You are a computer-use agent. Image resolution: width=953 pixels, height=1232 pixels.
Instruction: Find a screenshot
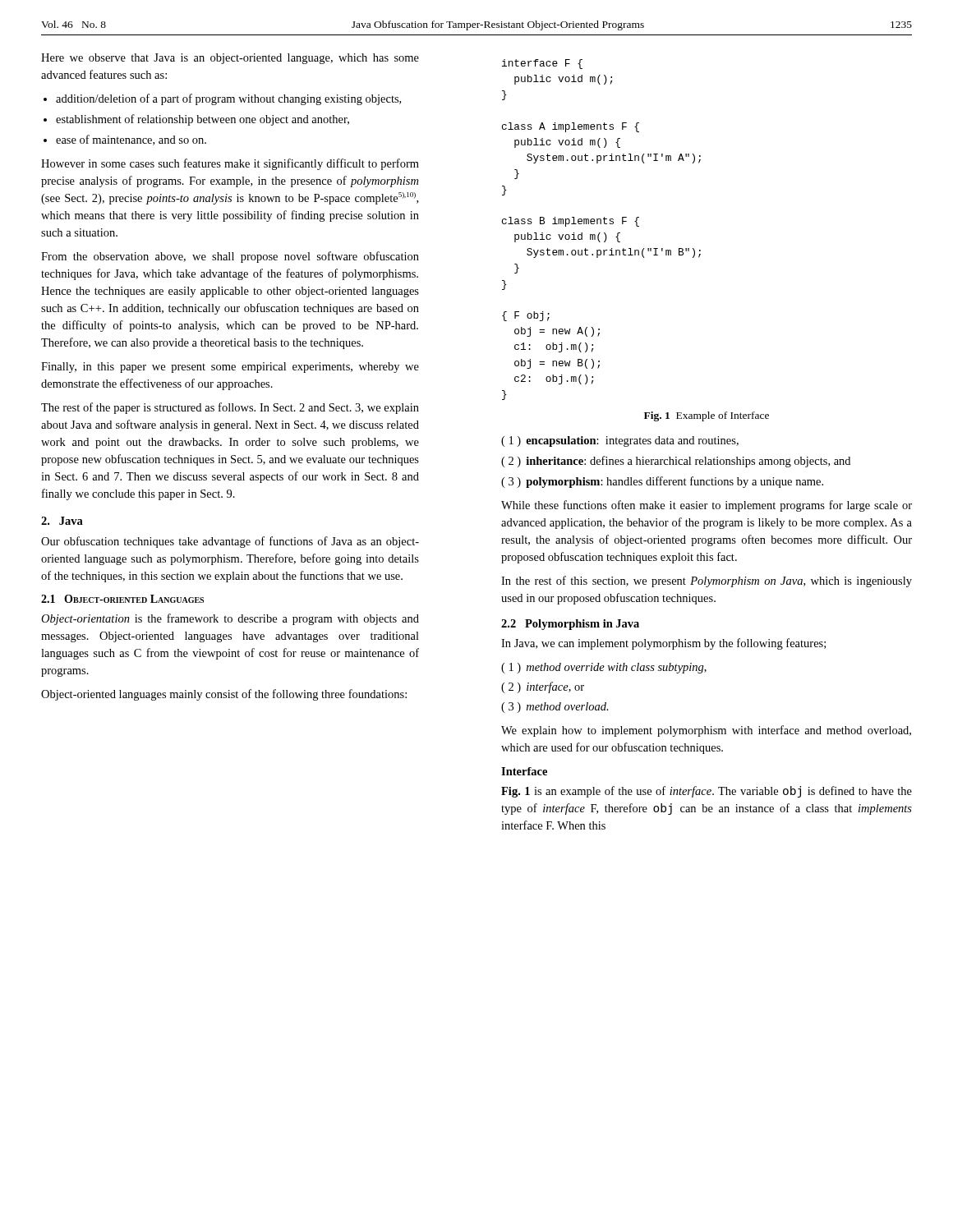[x=707, y=229]
